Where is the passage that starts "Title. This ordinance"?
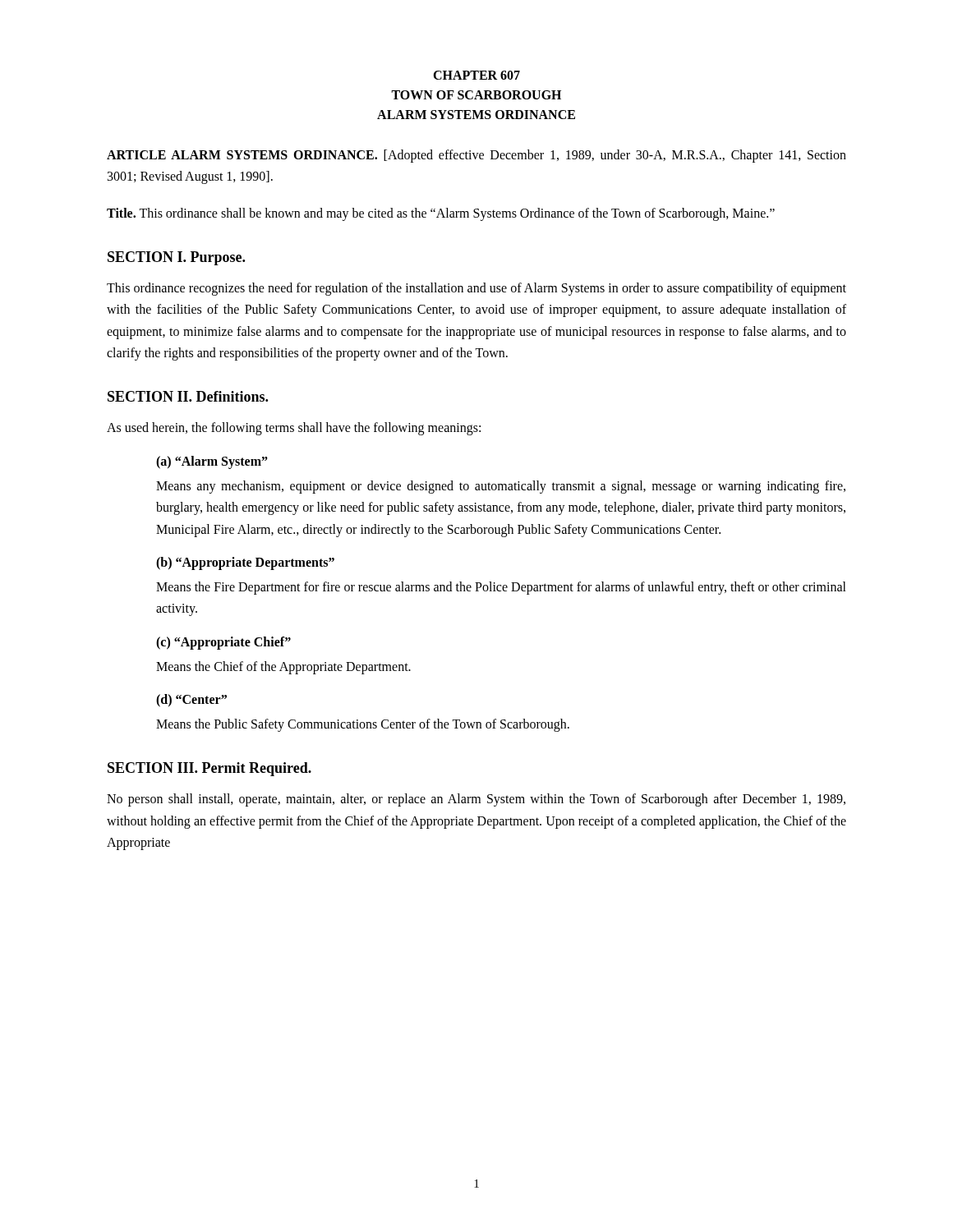The height and width of the screenshot is (1232, 953). coord(441,213)
